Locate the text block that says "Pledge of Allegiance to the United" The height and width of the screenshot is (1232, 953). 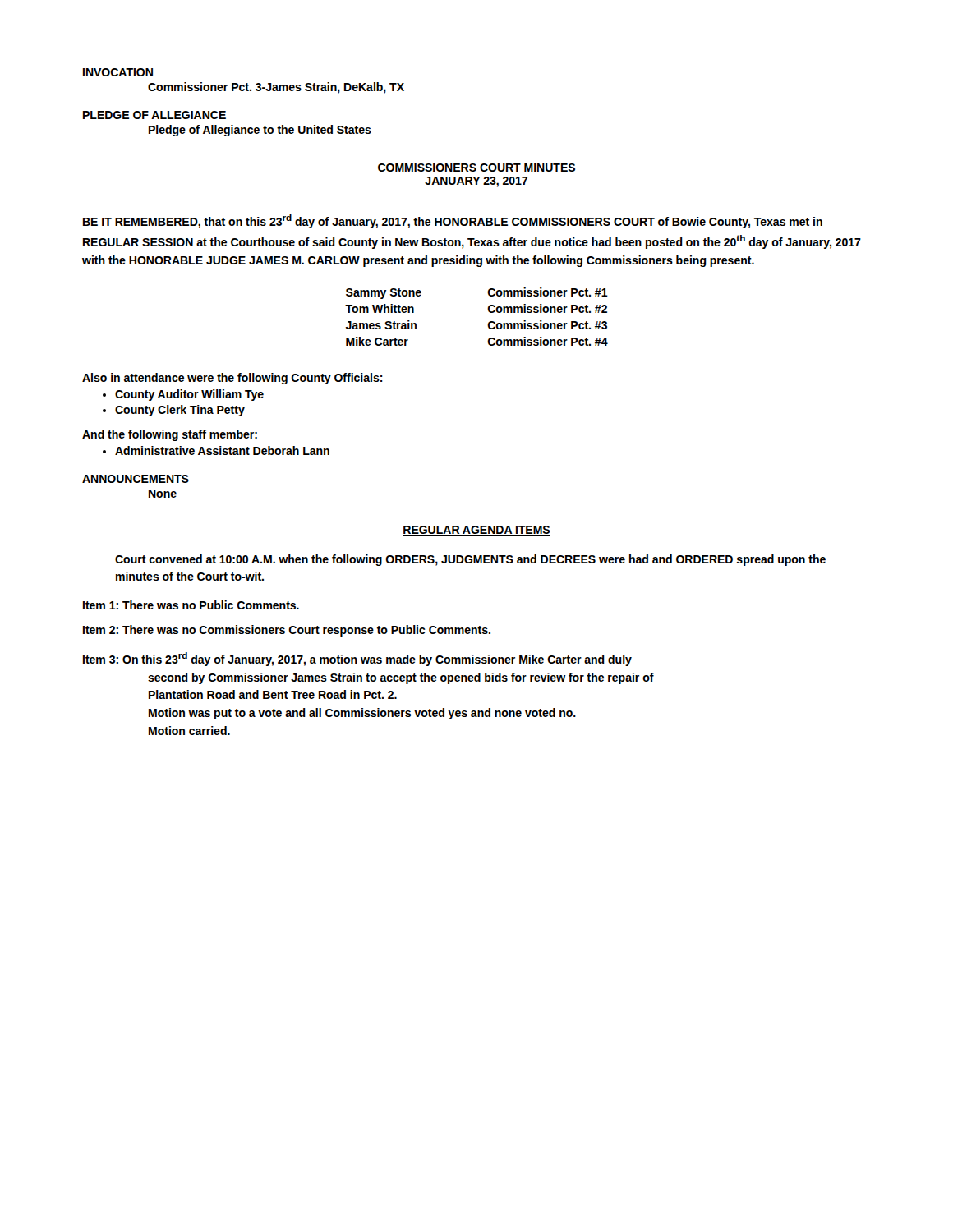pyautogui.click(x=260, y=130)
